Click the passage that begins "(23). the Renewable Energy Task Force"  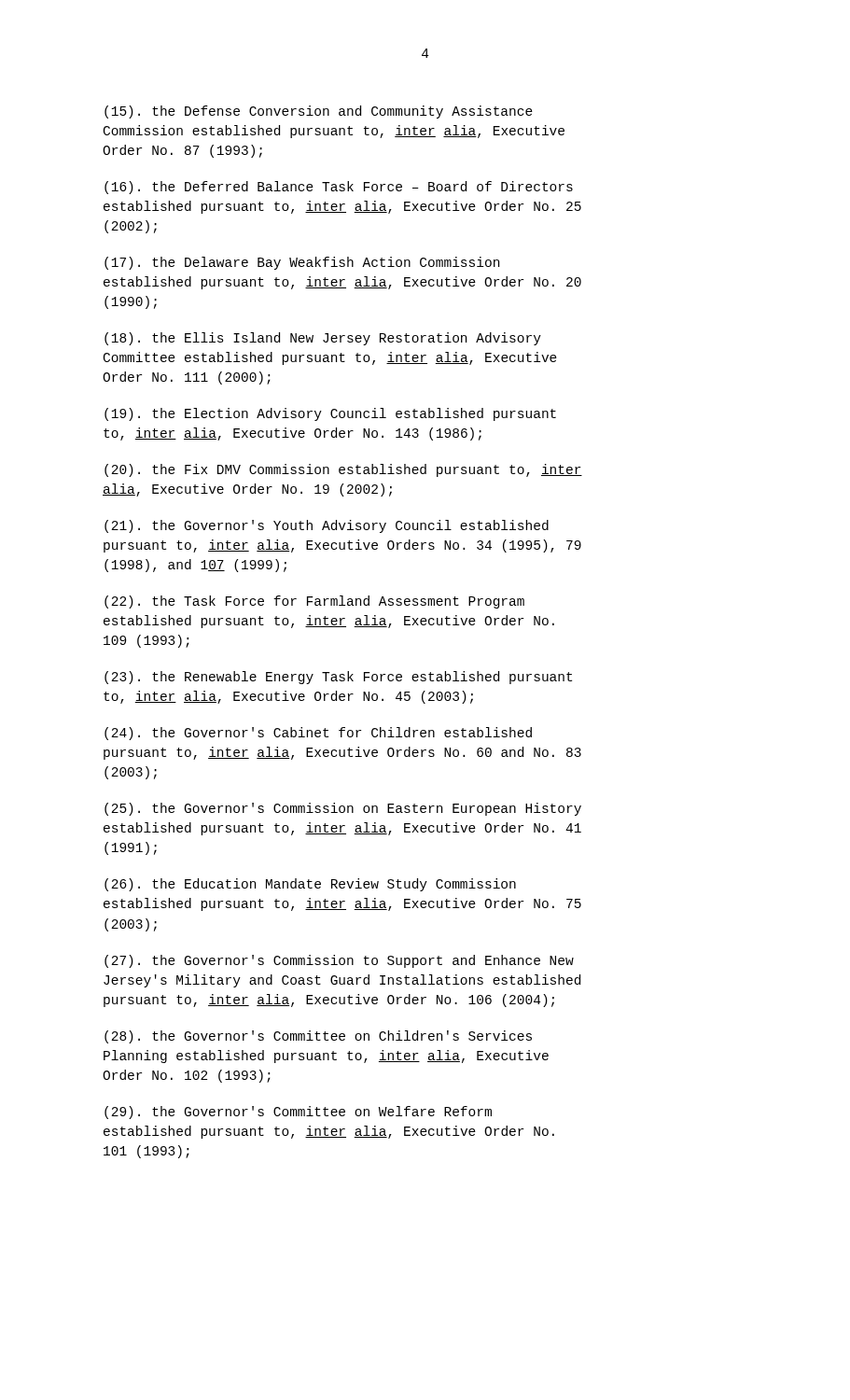(338, 688)
